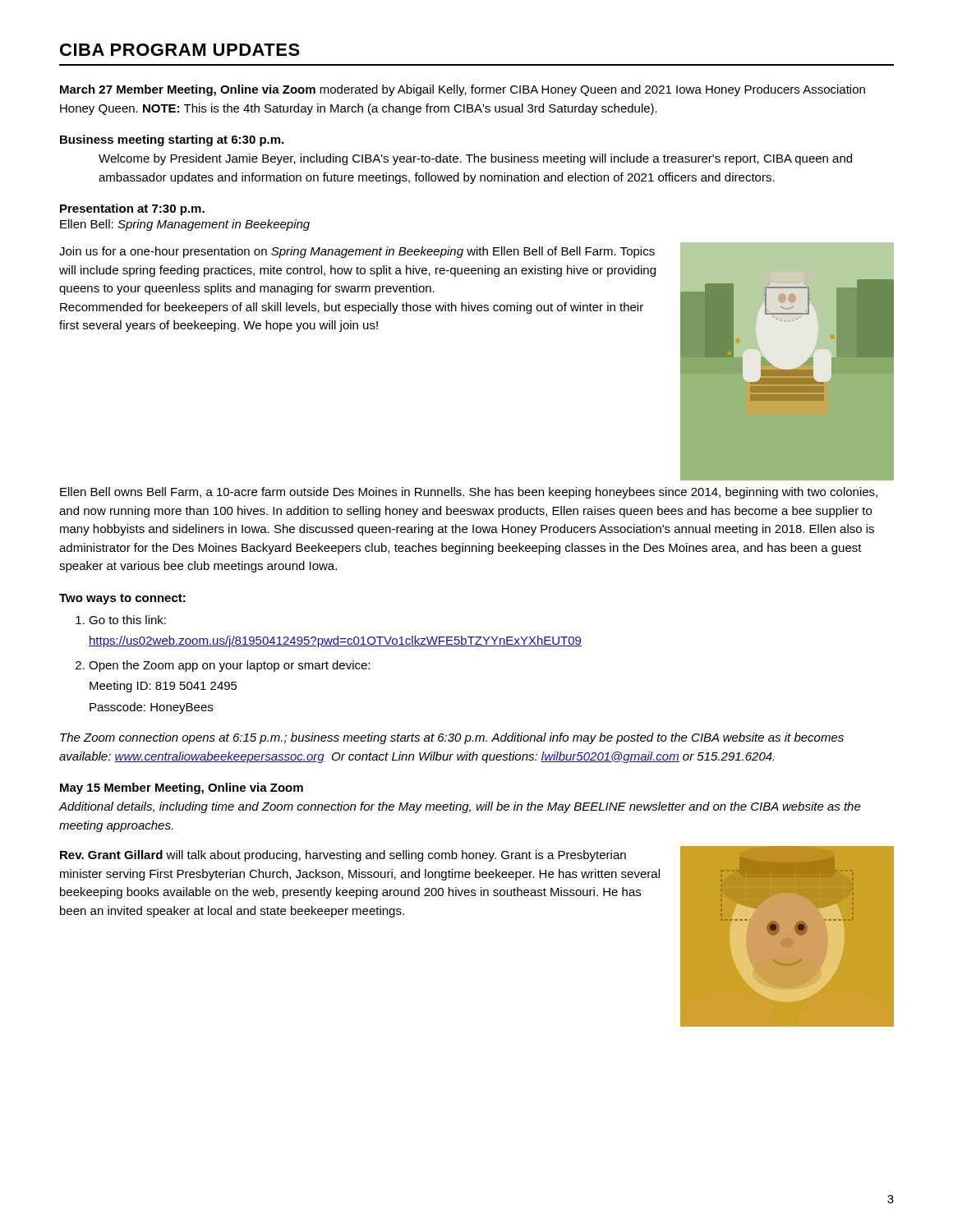Locate the text block that reads "The Zoom connection opens at 6:15"

pyautogui.click(x=452, y=746)
